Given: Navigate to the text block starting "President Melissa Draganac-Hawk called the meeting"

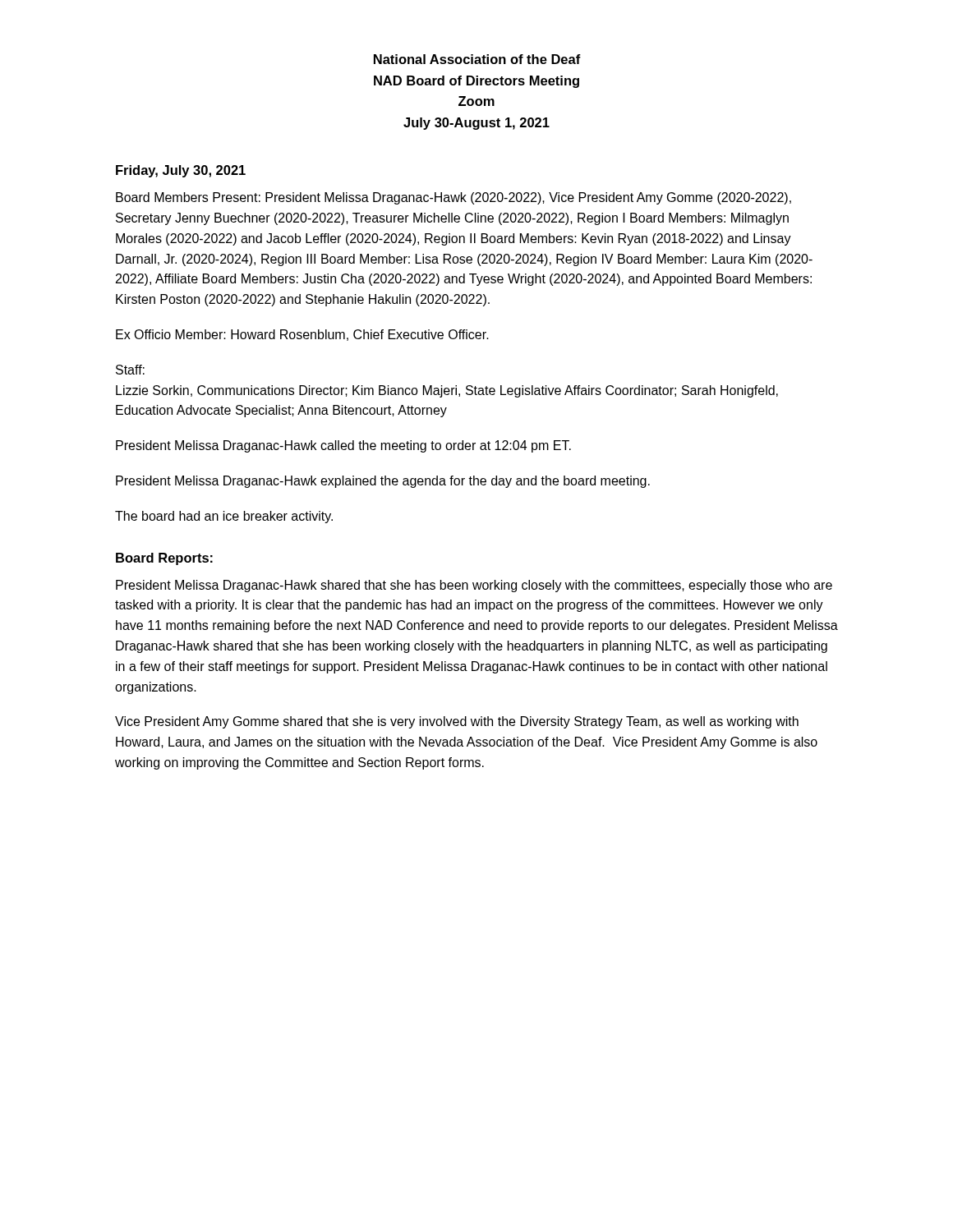Looking at the screenshot, I should [x=343, y=446].
